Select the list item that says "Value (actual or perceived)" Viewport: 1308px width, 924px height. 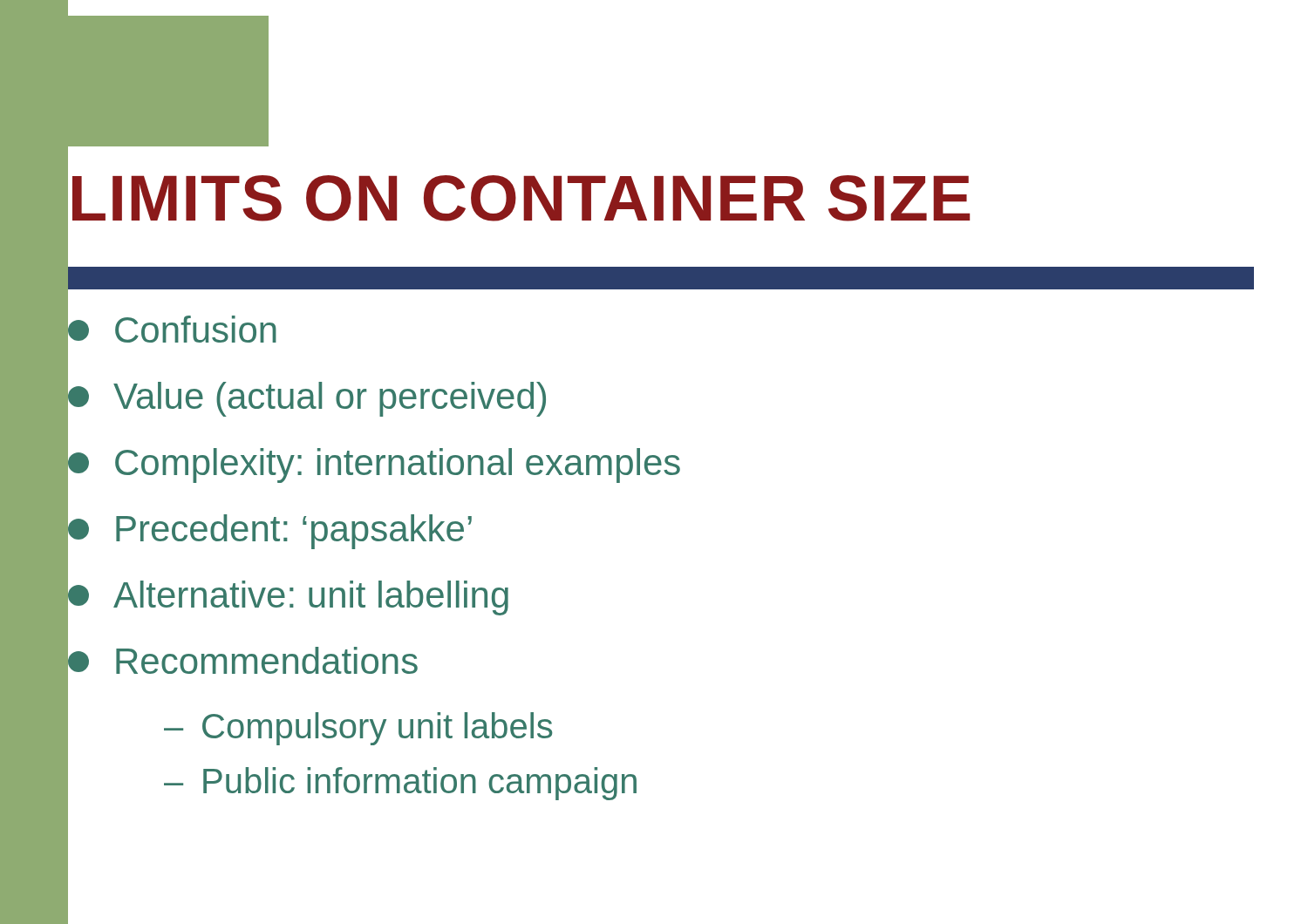308,397
